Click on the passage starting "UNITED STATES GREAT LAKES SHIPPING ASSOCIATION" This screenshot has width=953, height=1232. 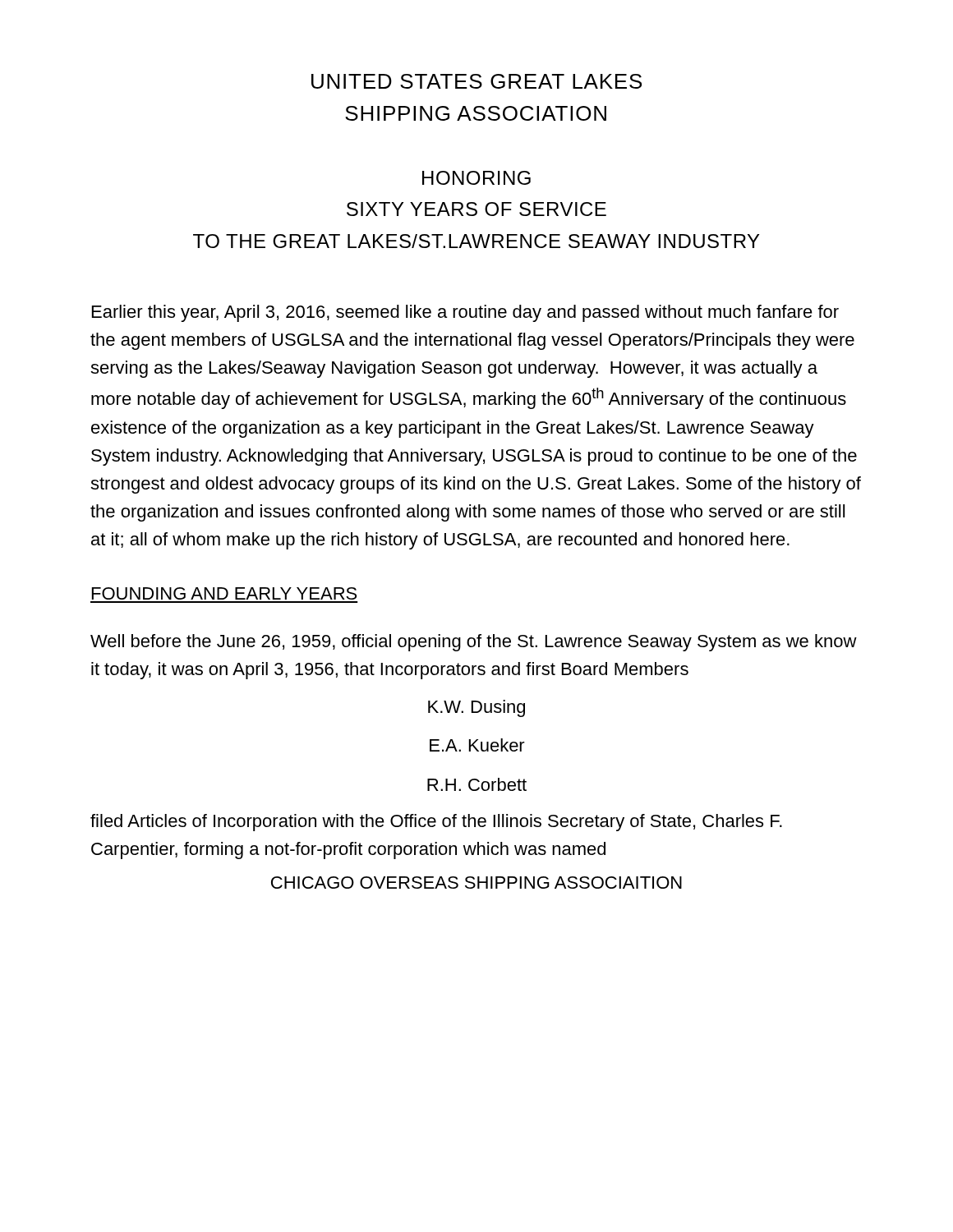[x=476, y=98]
